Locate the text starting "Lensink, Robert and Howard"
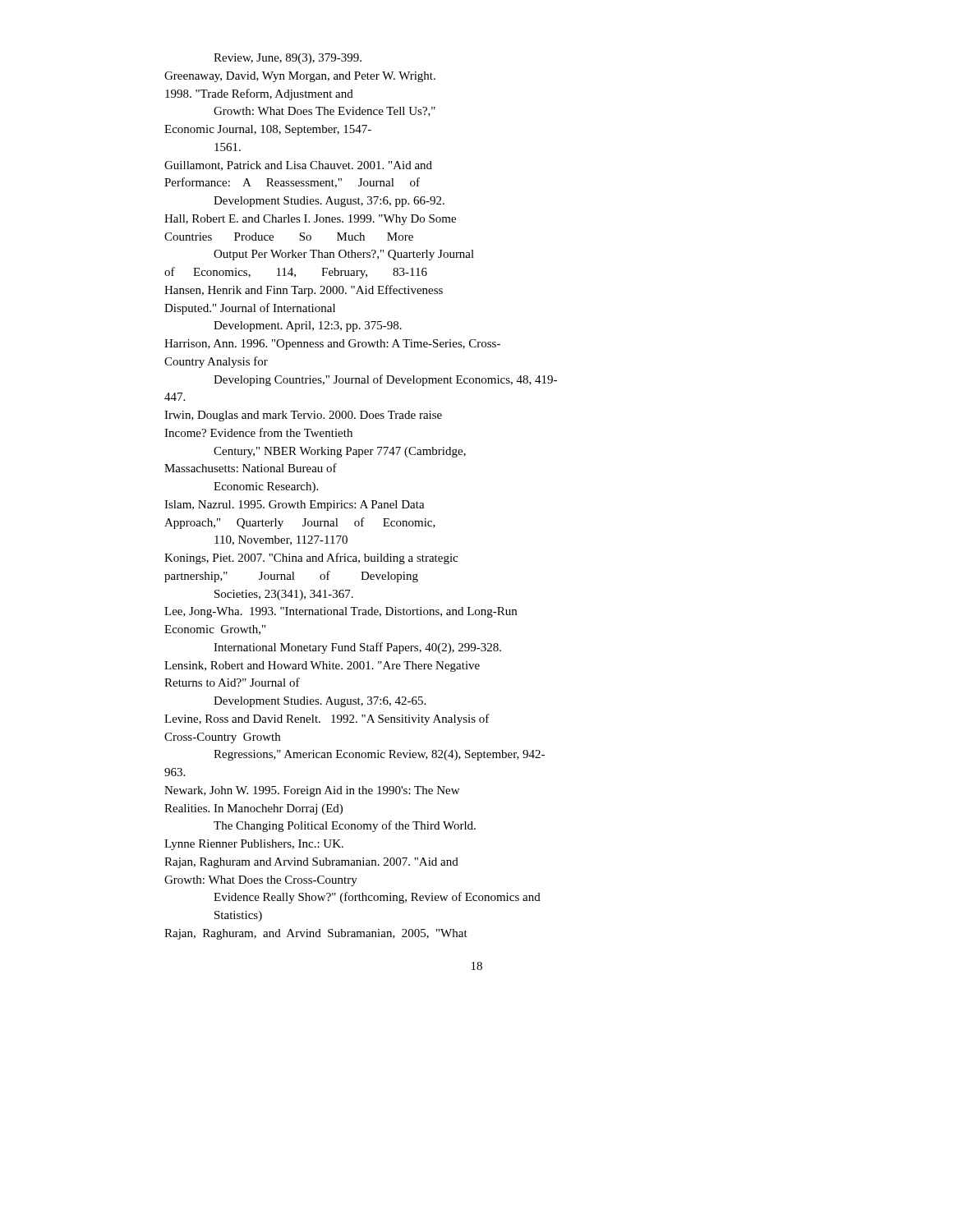The height and width of the screenshot is (1232, 953). pos(322,667)
